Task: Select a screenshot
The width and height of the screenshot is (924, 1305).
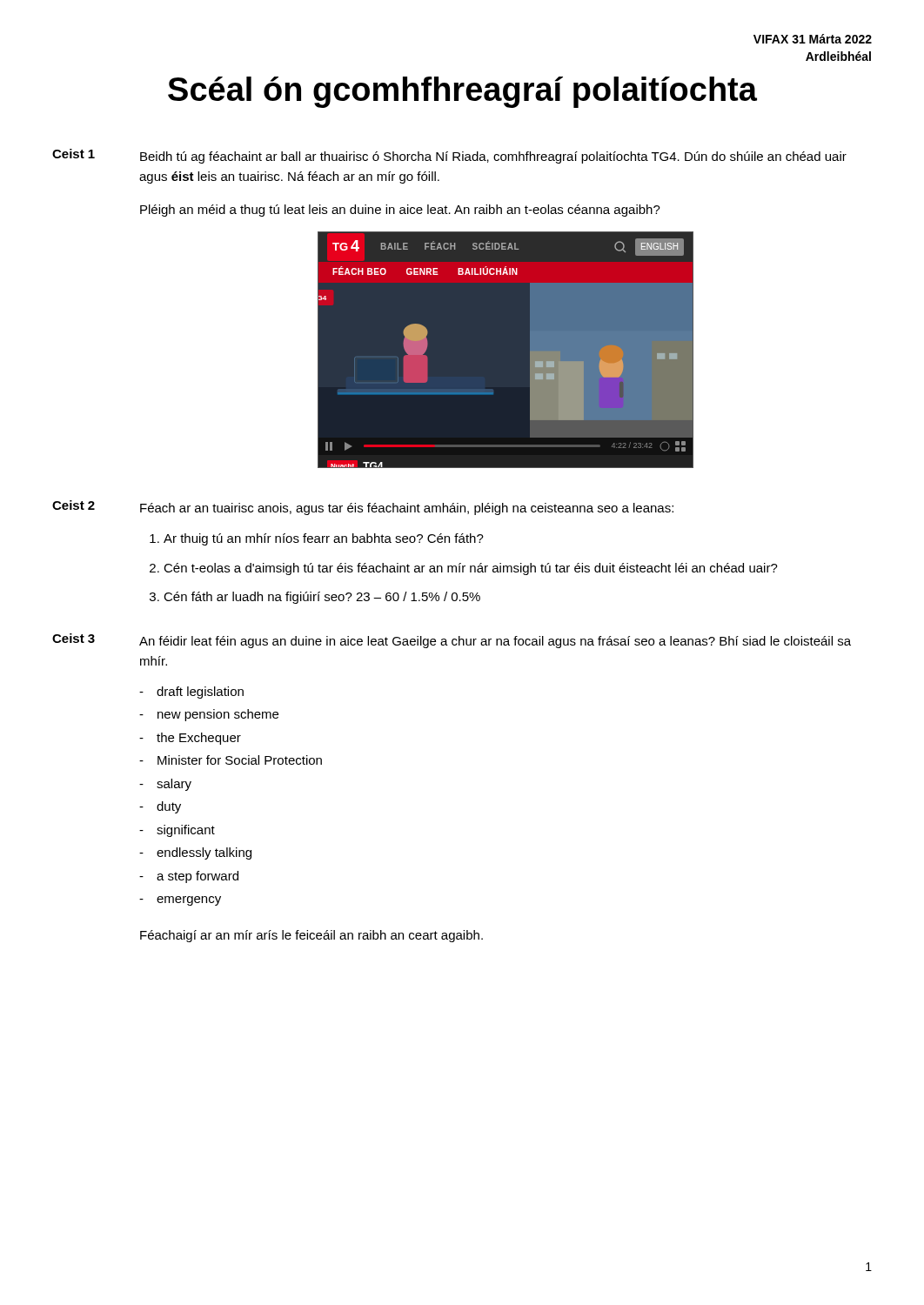Action: (506, 352)
